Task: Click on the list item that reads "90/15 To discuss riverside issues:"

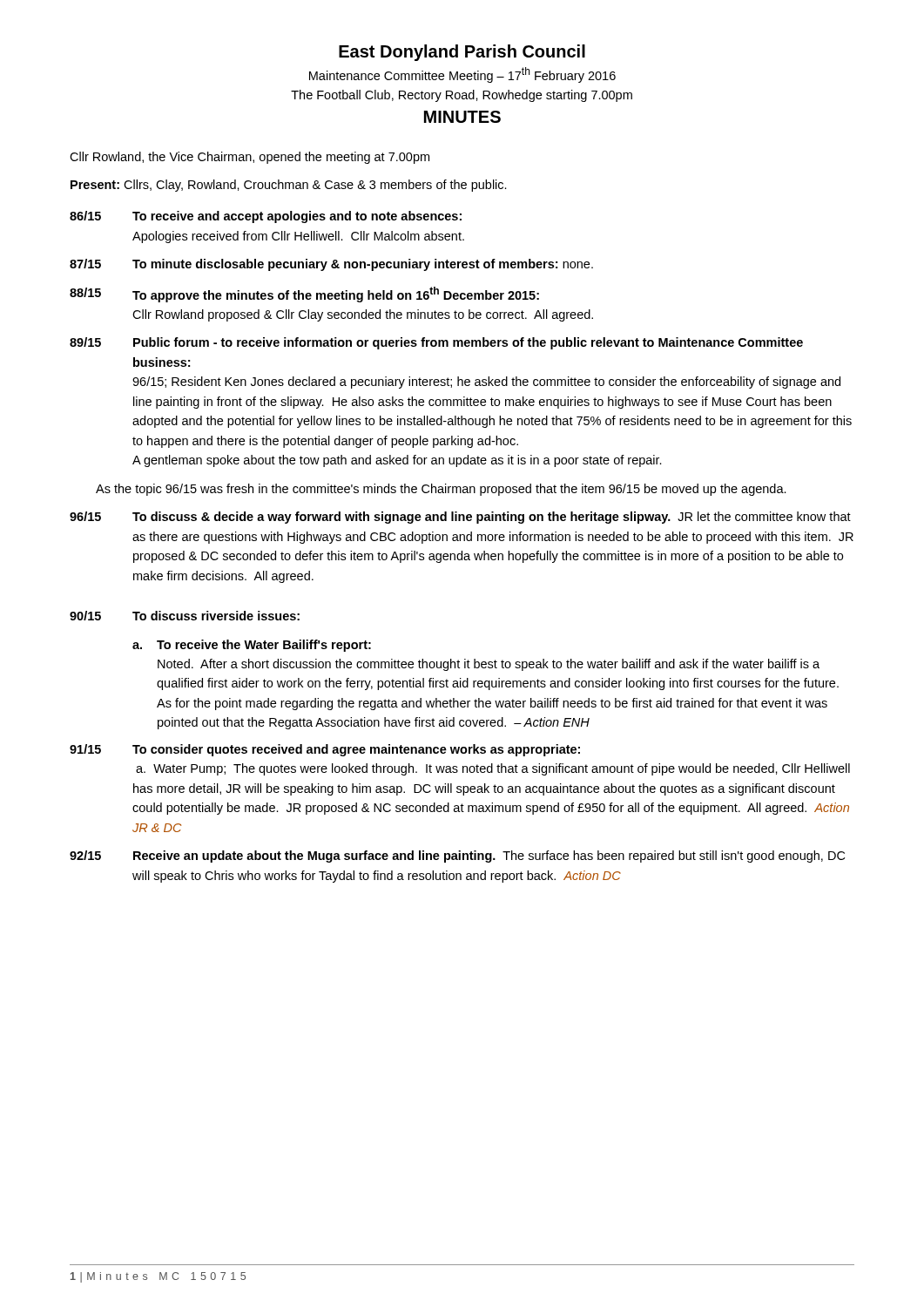Action: 185,616
